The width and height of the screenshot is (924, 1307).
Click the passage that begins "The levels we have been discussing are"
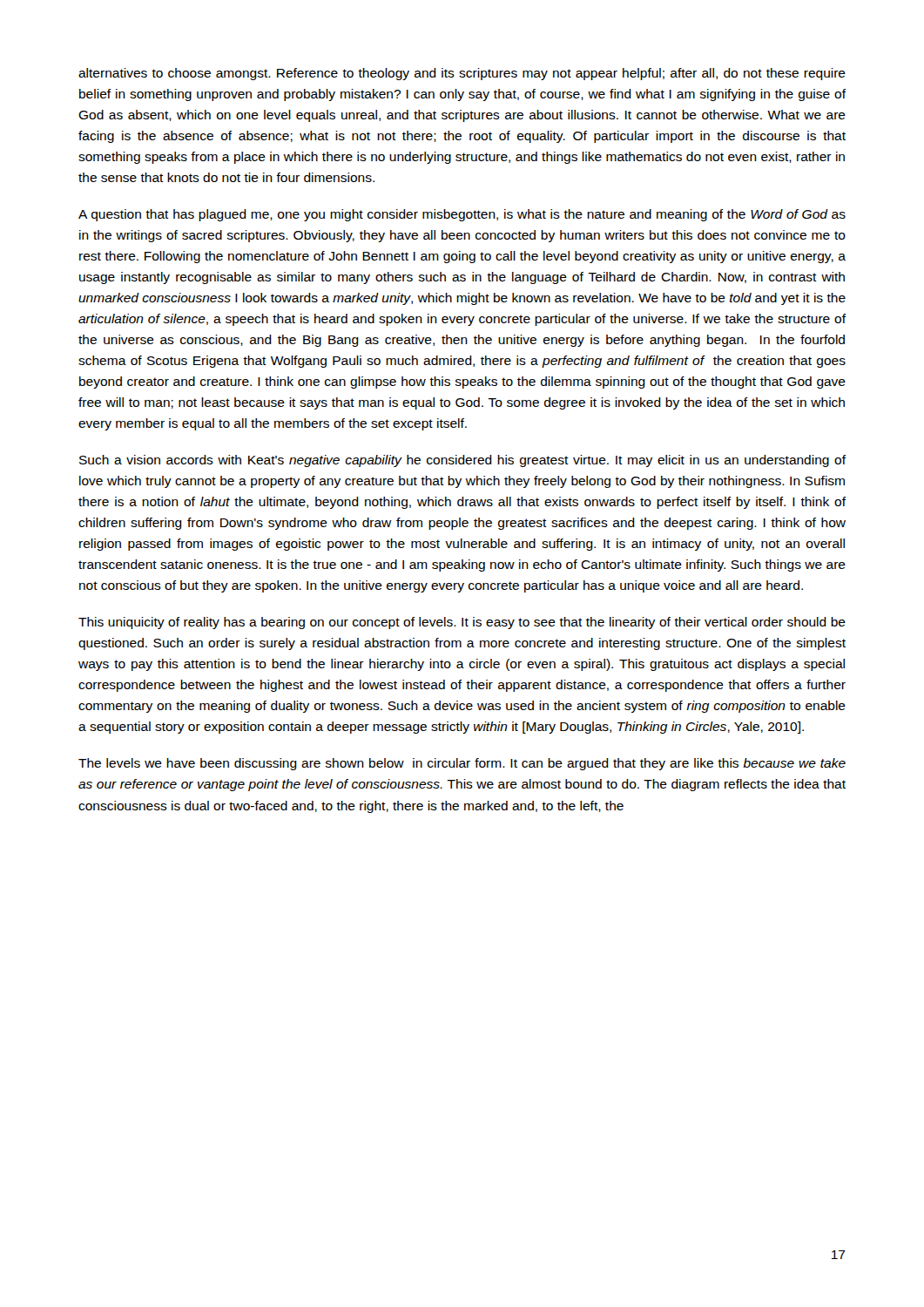click(x=462, y=784)
